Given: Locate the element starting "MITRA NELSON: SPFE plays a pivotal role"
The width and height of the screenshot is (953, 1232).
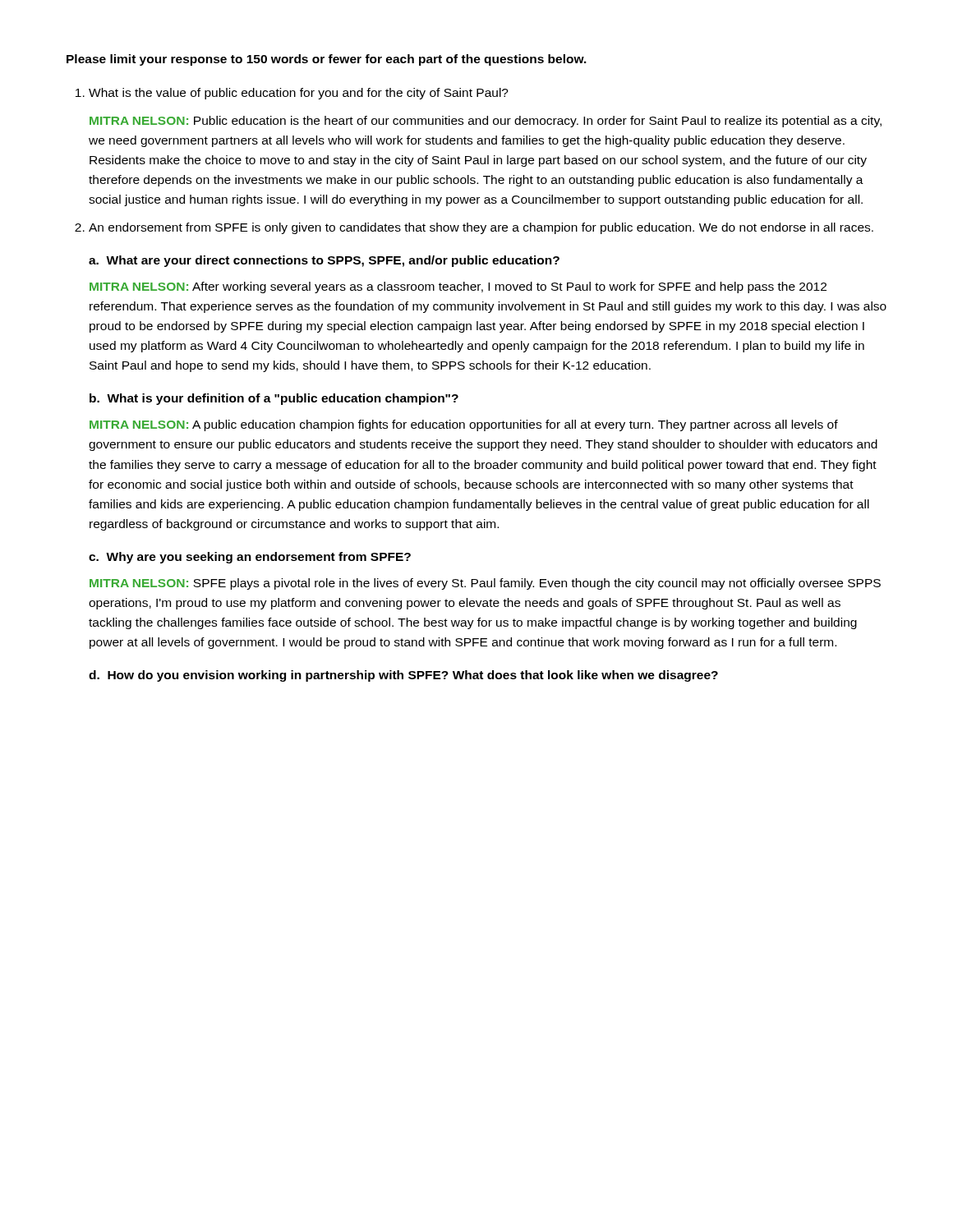Looking at the screenshot, I should coord(485,612).
